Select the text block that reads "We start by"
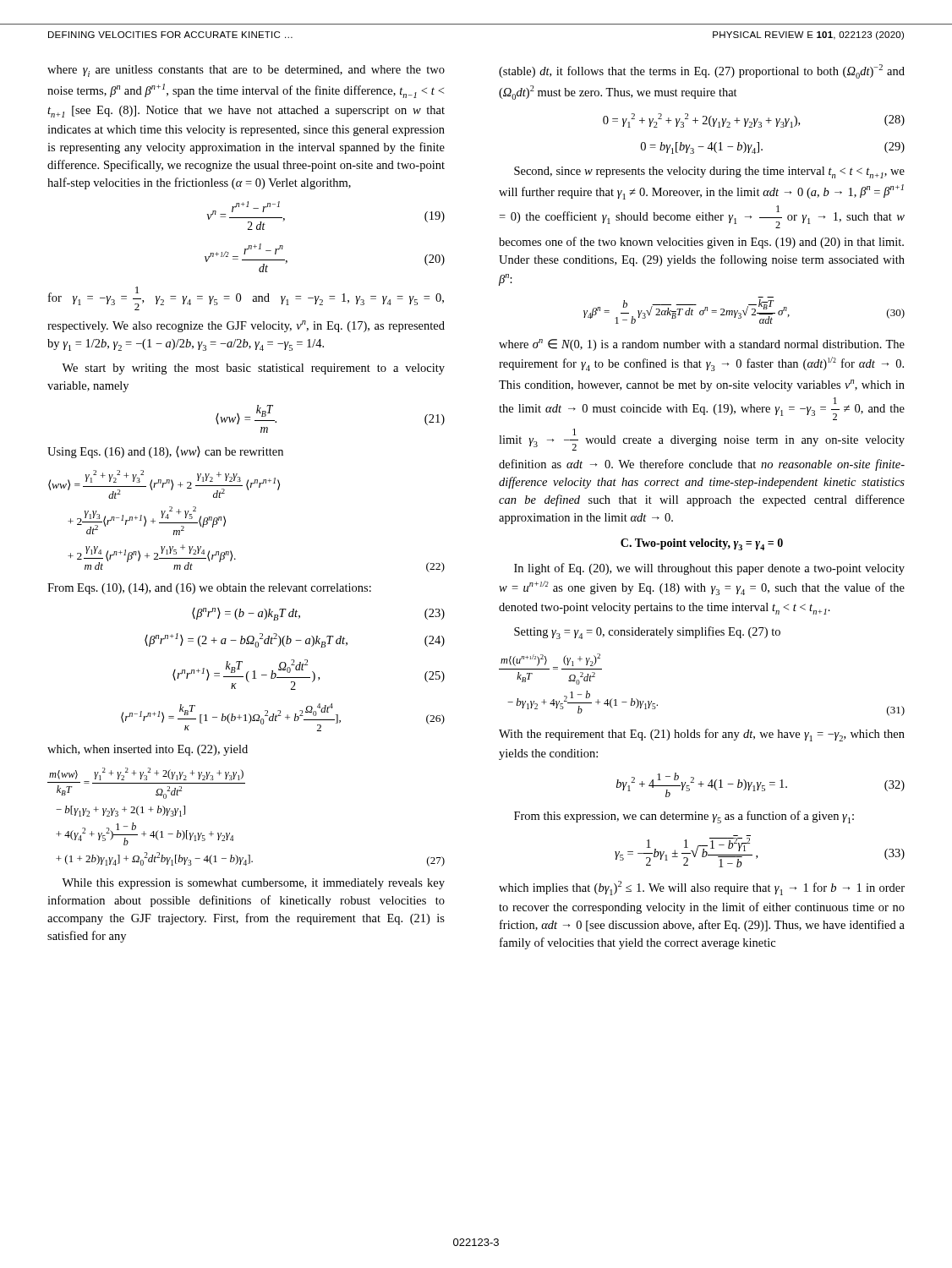This screenshot has width=952, height=1268. [246, 376]
